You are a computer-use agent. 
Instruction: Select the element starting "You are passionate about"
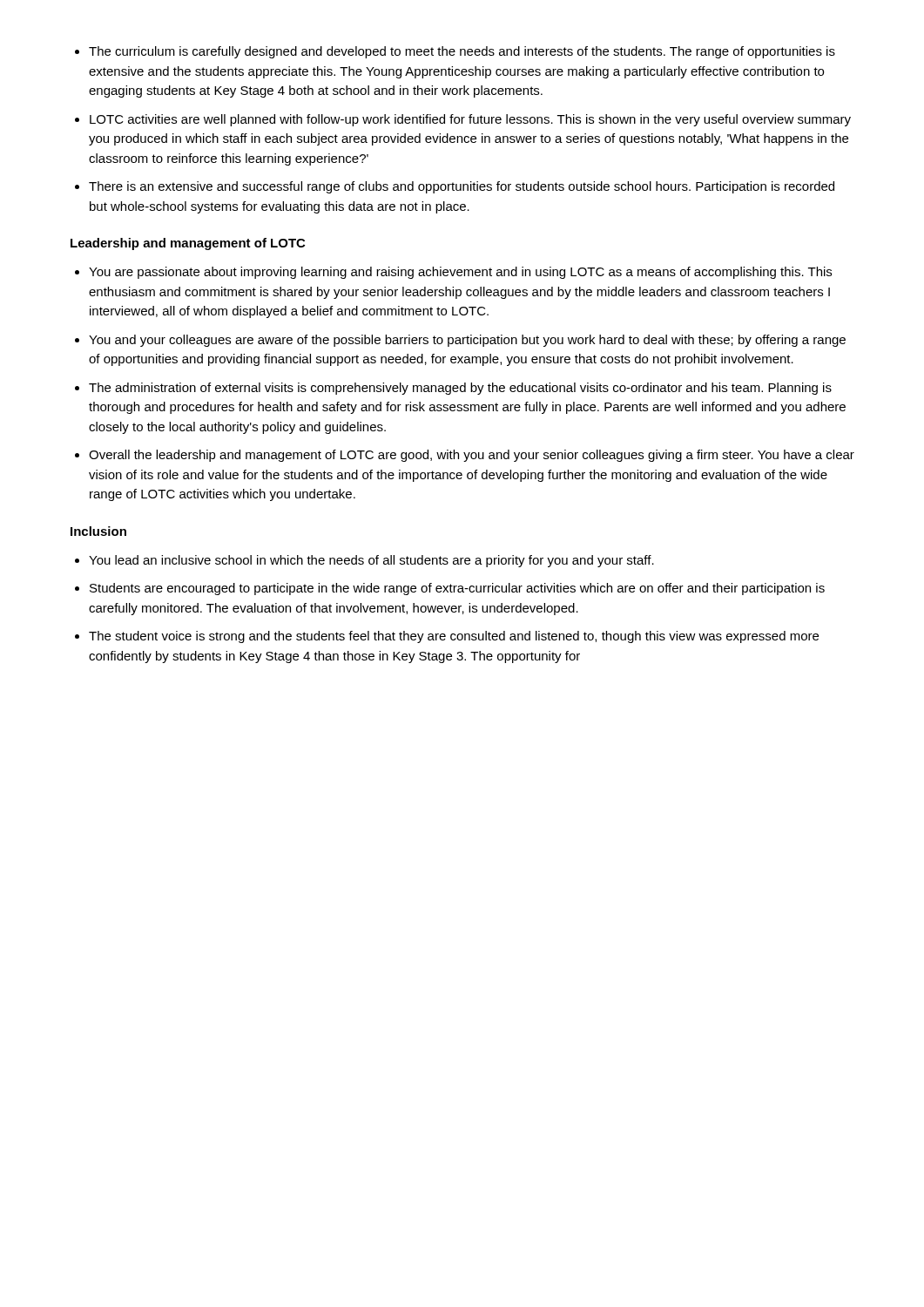click(x=472, y=292)
